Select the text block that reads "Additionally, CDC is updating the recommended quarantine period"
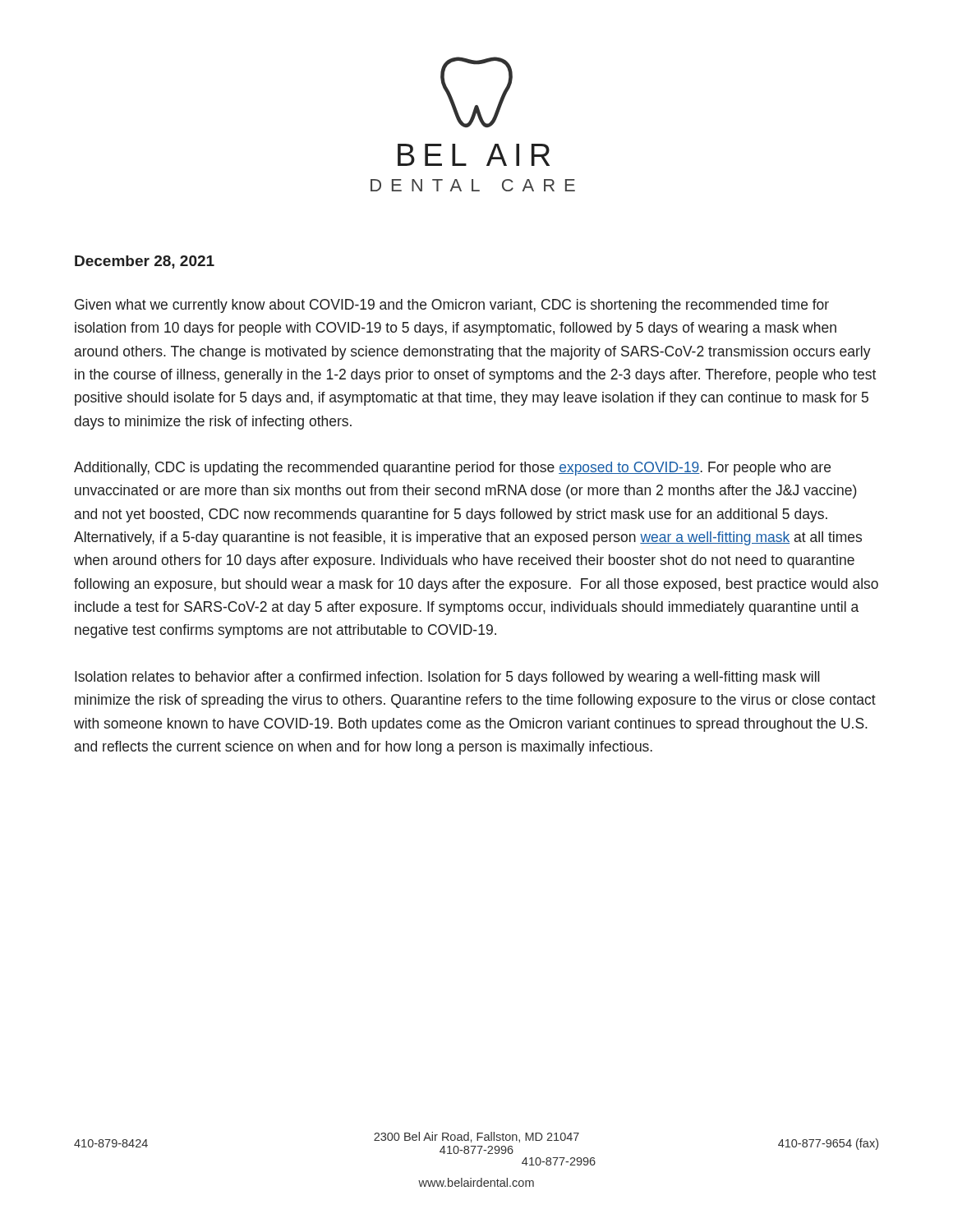 pos(476,549)
